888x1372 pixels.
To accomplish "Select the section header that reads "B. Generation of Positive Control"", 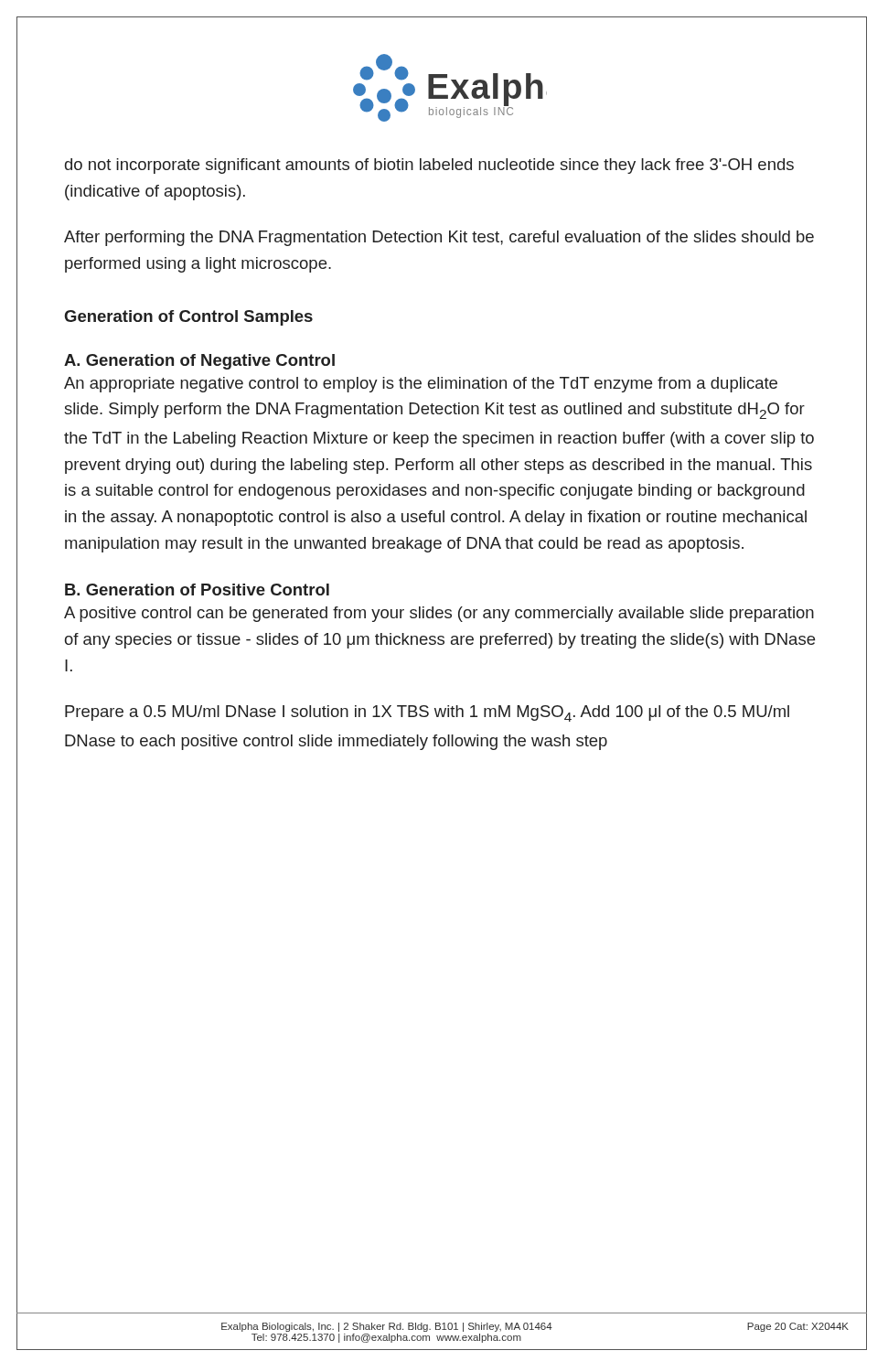I will [197, 590].
